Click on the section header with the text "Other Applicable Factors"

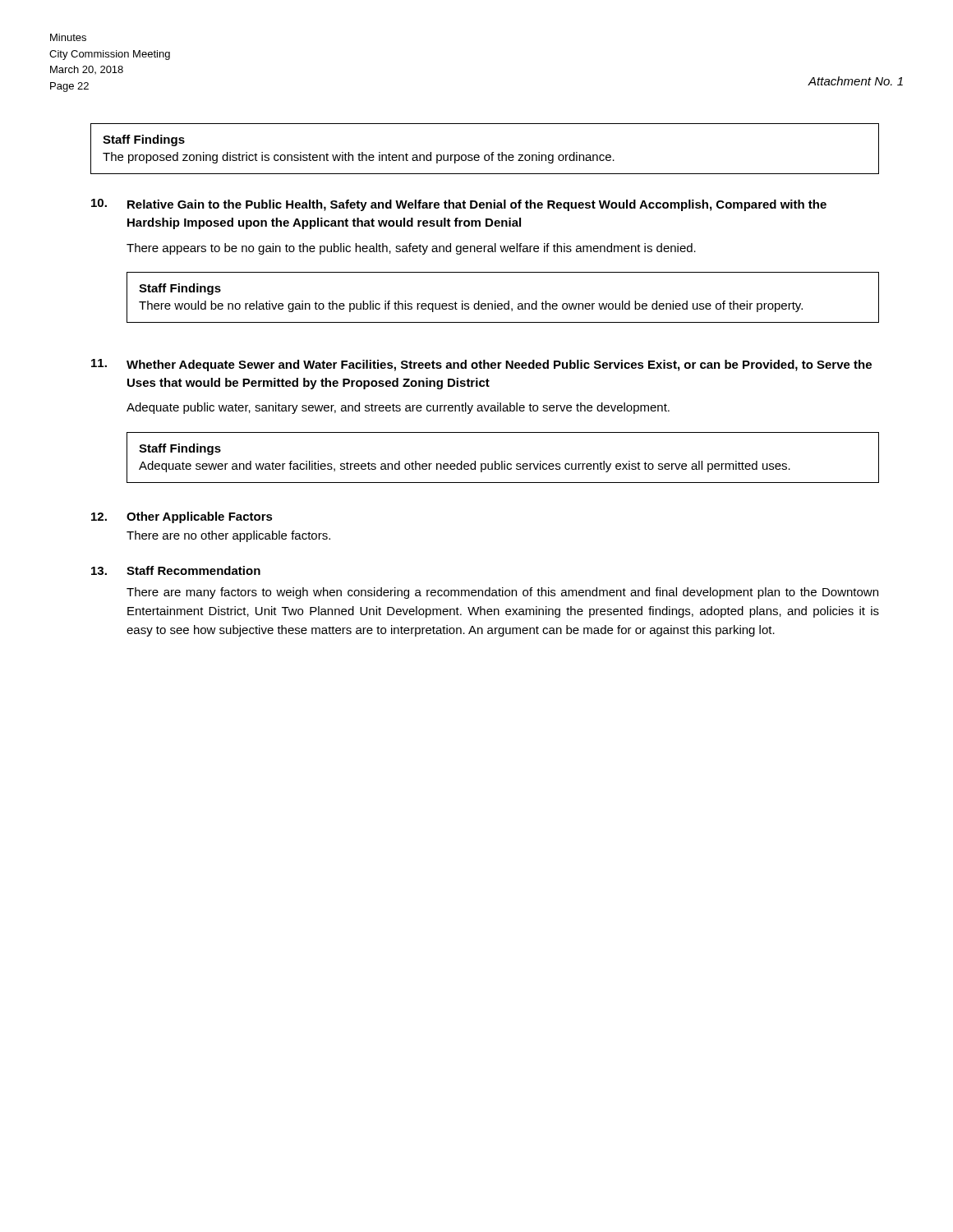coord(200,516)
